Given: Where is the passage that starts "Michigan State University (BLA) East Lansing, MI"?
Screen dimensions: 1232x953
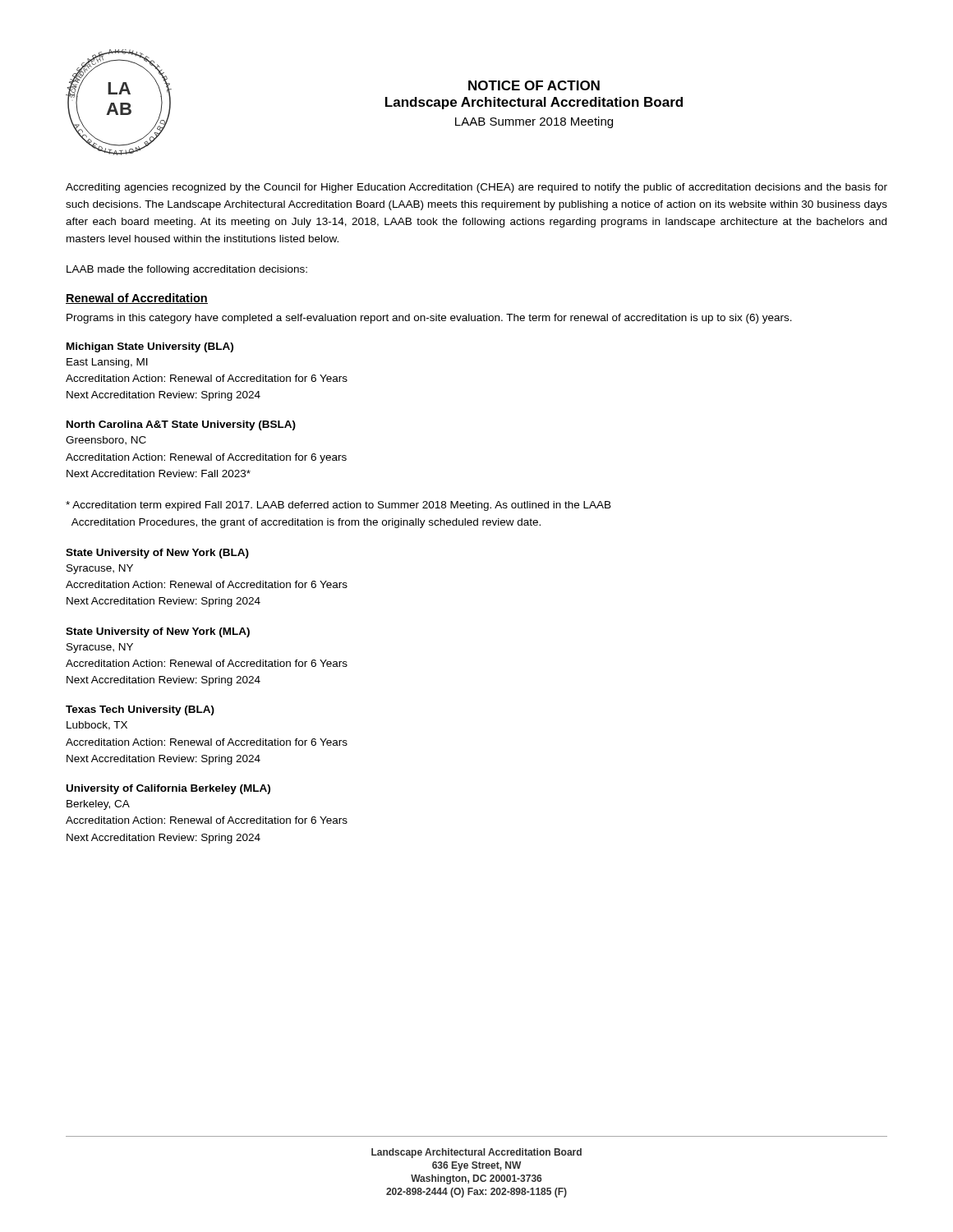Looking at the screenshot, I should click(150, 347).
